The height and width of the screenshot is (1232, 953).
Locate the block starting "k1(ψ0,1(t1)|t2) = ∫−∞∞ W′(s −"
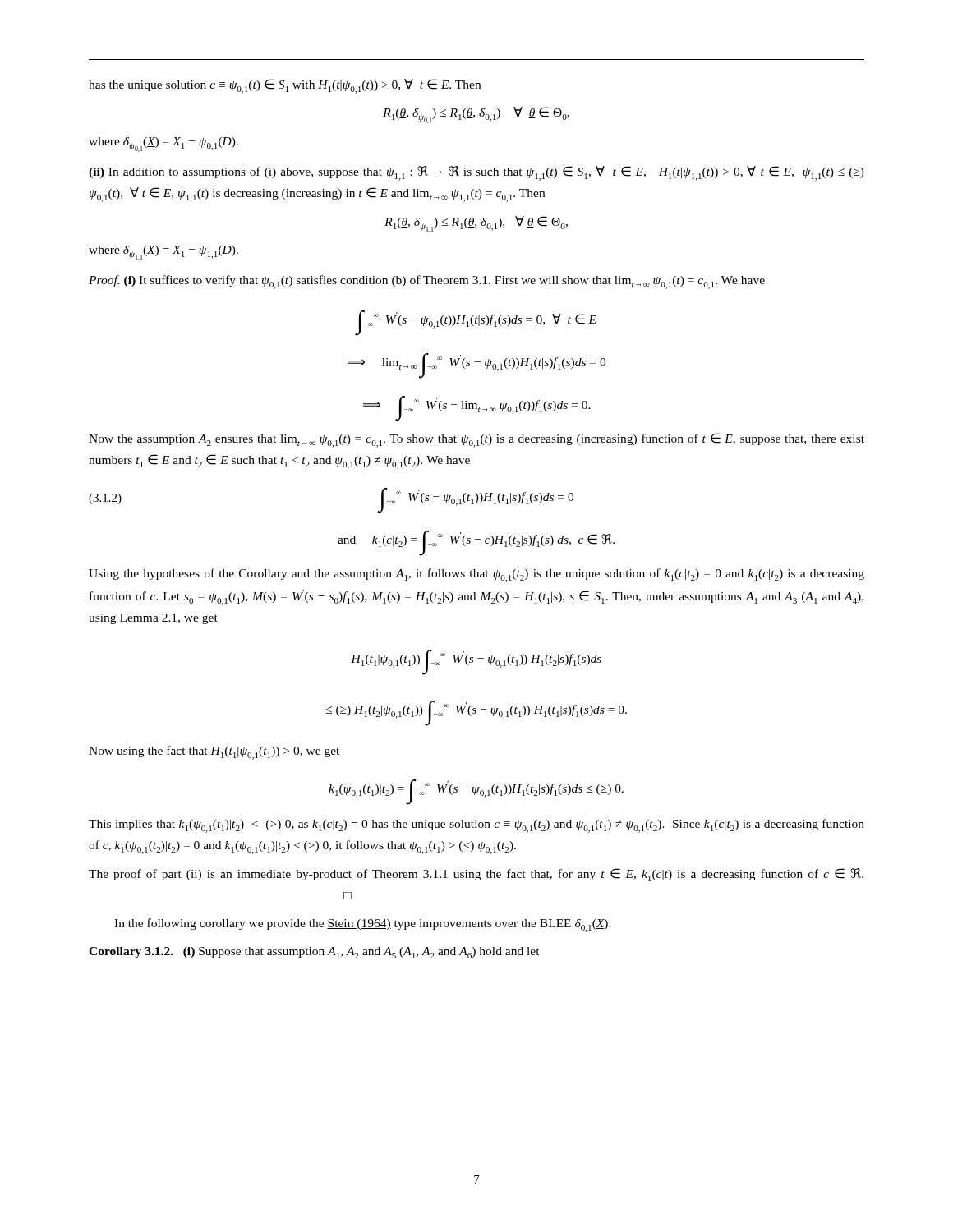[x=476, y=789]
